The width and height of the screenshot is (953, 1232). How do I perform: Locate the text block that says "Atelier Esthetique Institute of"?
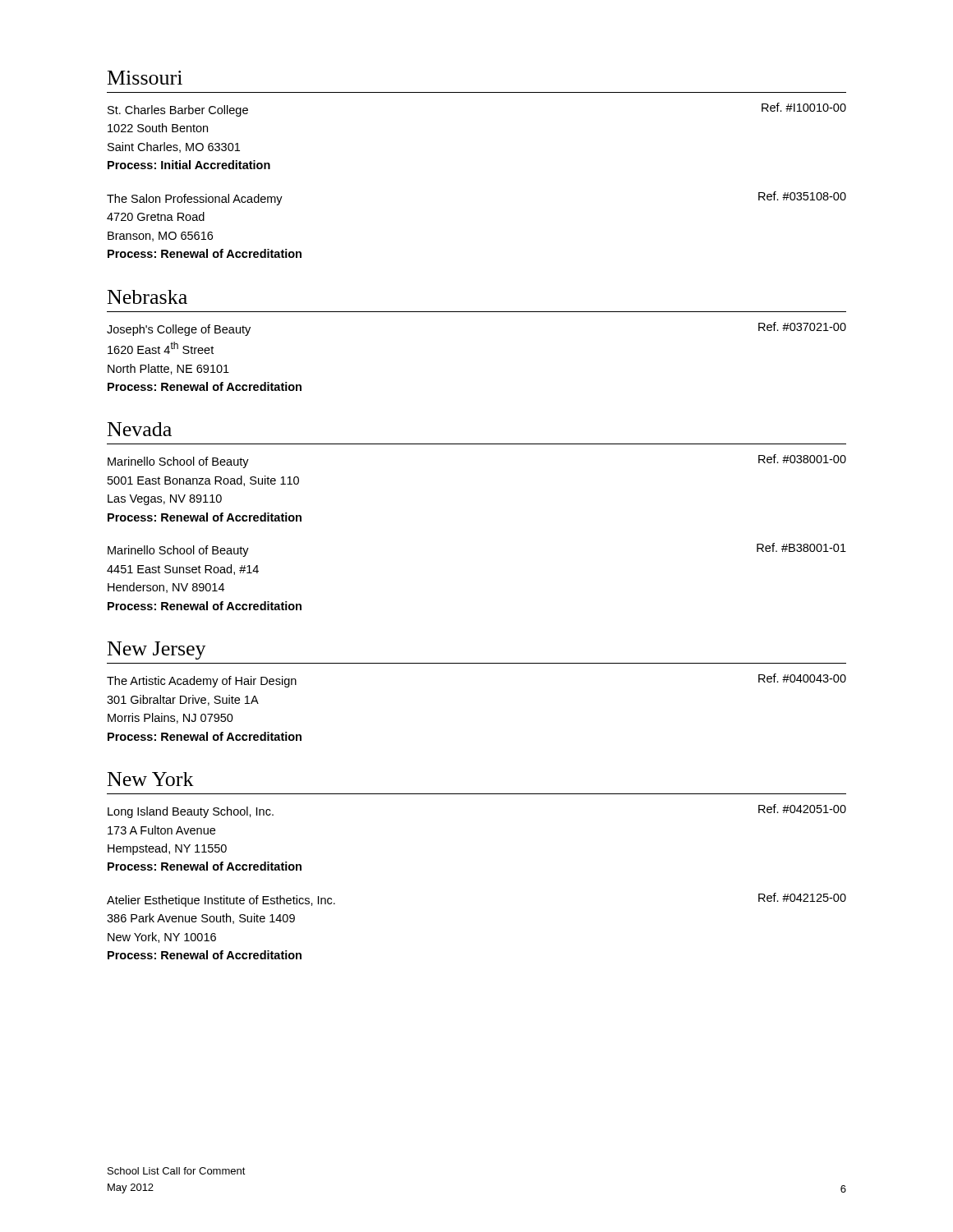coord(218,899)
